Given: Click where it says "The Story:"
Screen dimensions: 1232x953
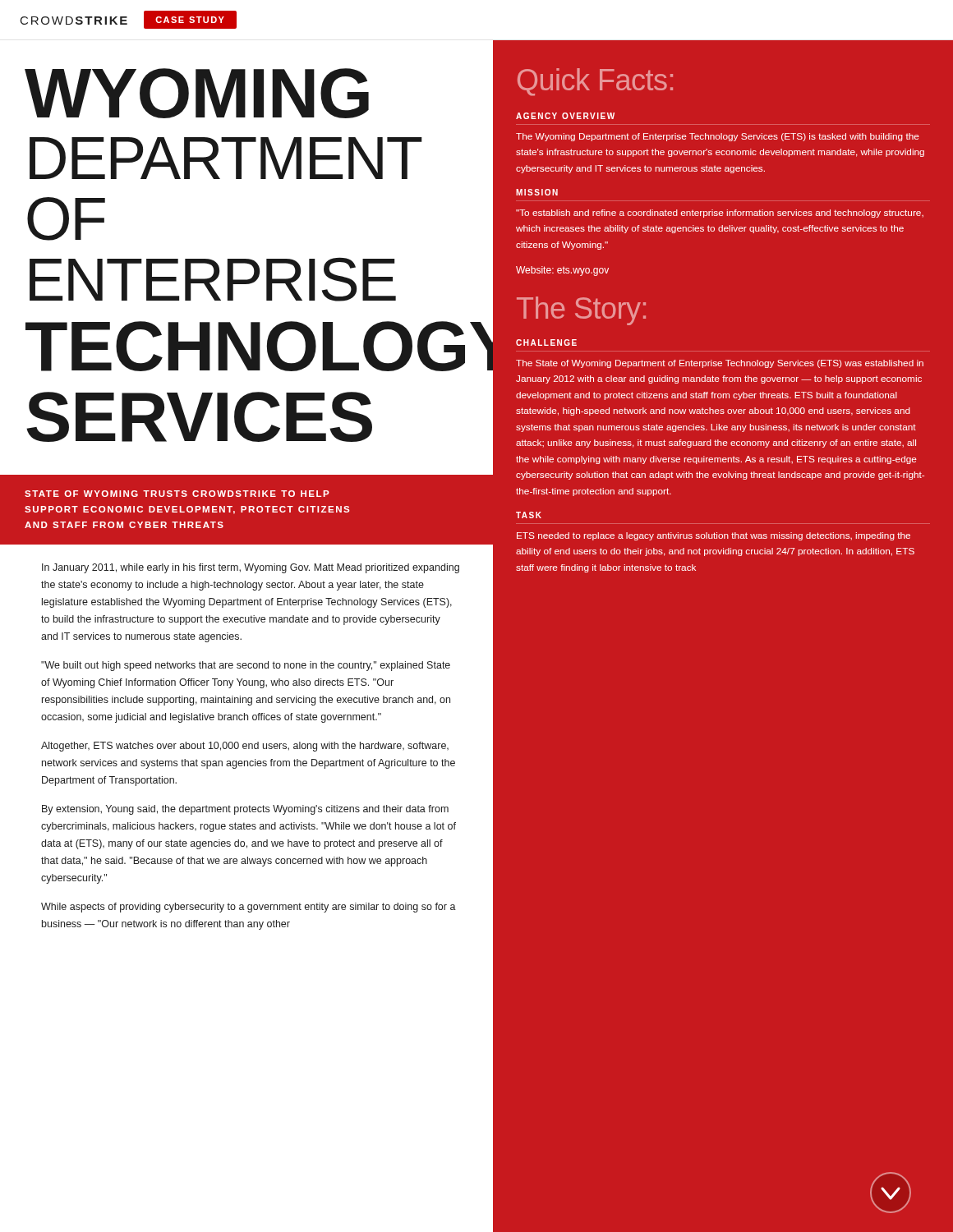Looking at the screenshot, I should [x=581, y=311].
